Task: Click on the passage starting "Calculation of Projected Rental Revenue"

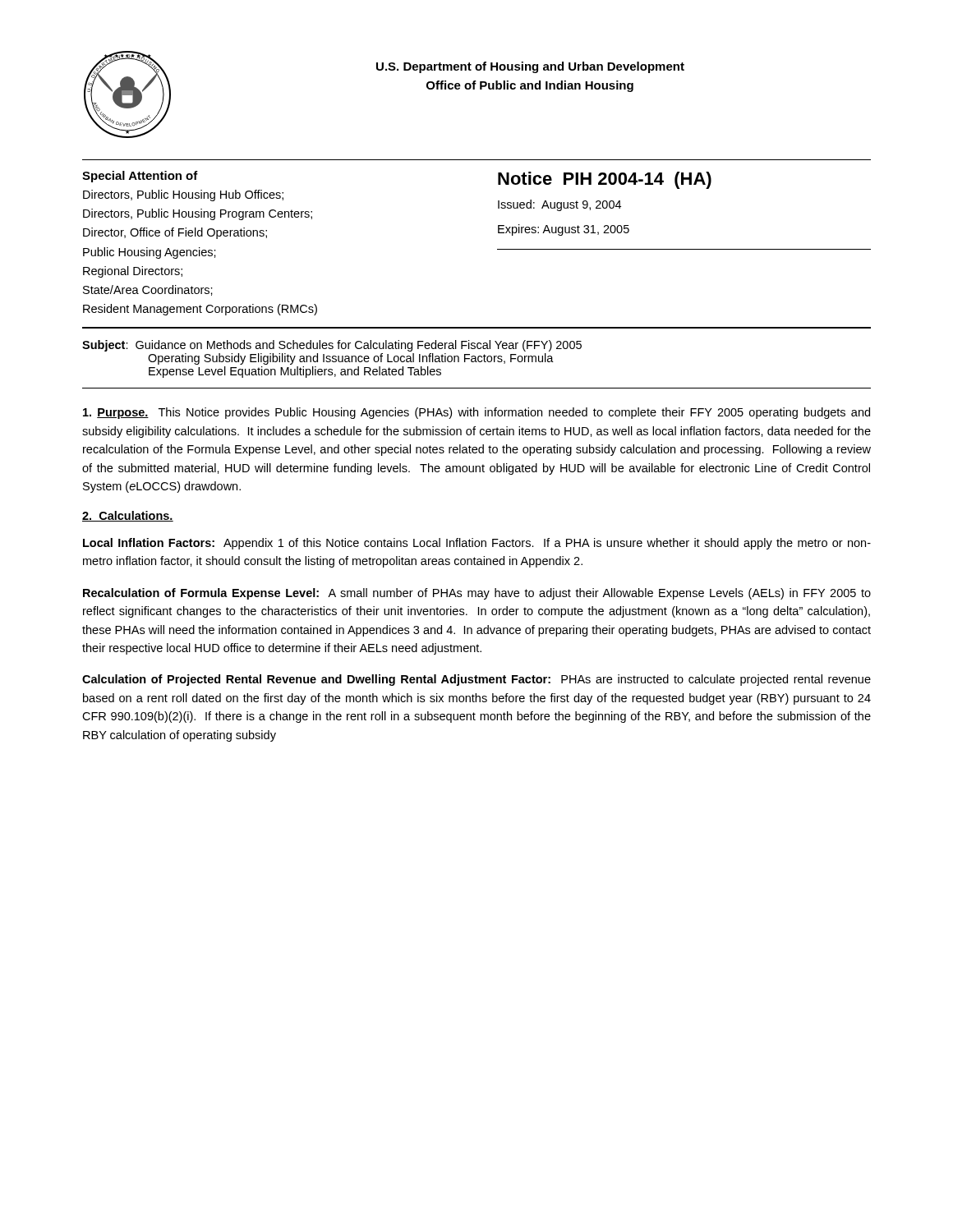Action: (476, 707)
